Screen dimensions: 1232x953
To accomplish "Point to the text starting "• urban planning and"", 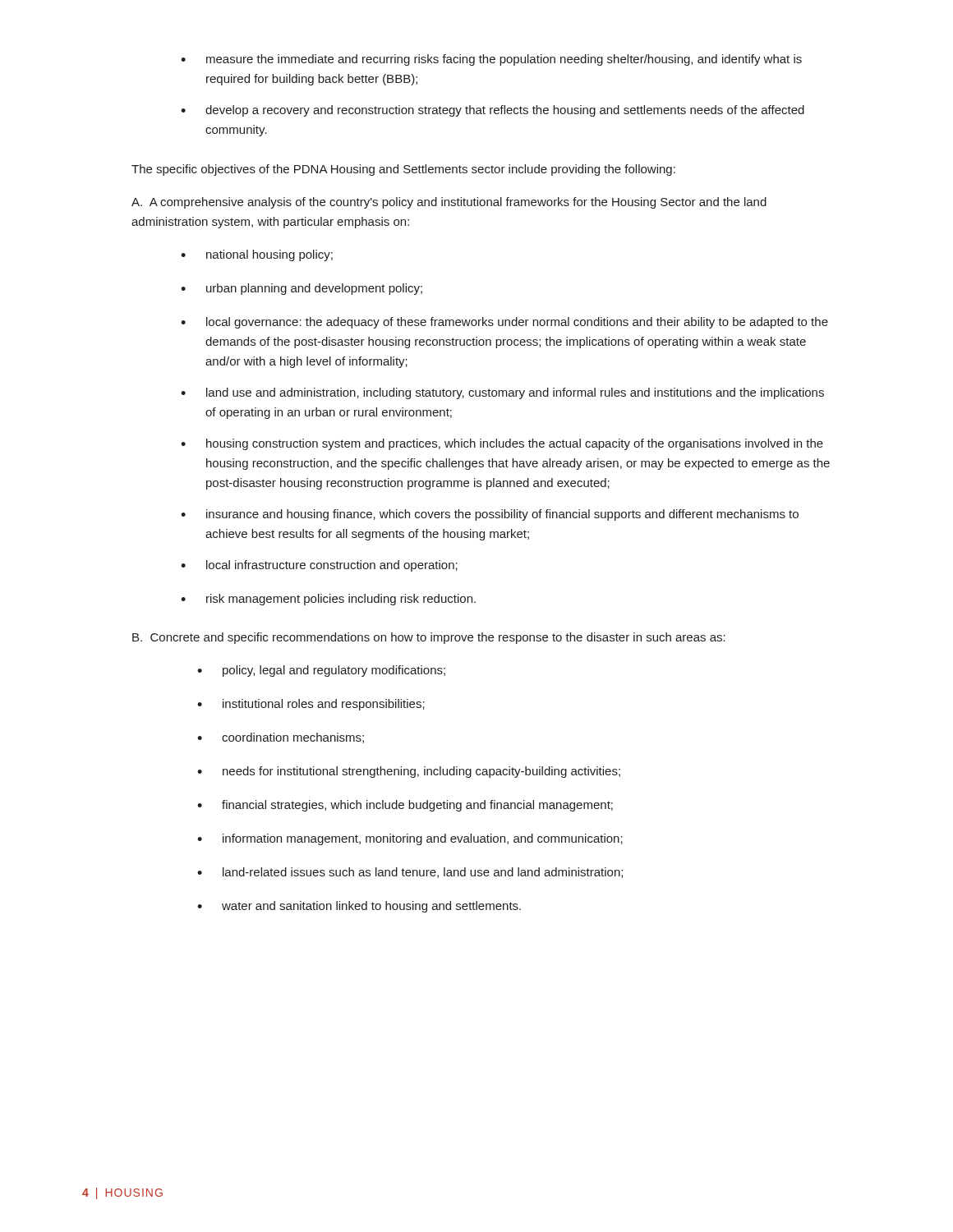I will (x=302, y=289).
